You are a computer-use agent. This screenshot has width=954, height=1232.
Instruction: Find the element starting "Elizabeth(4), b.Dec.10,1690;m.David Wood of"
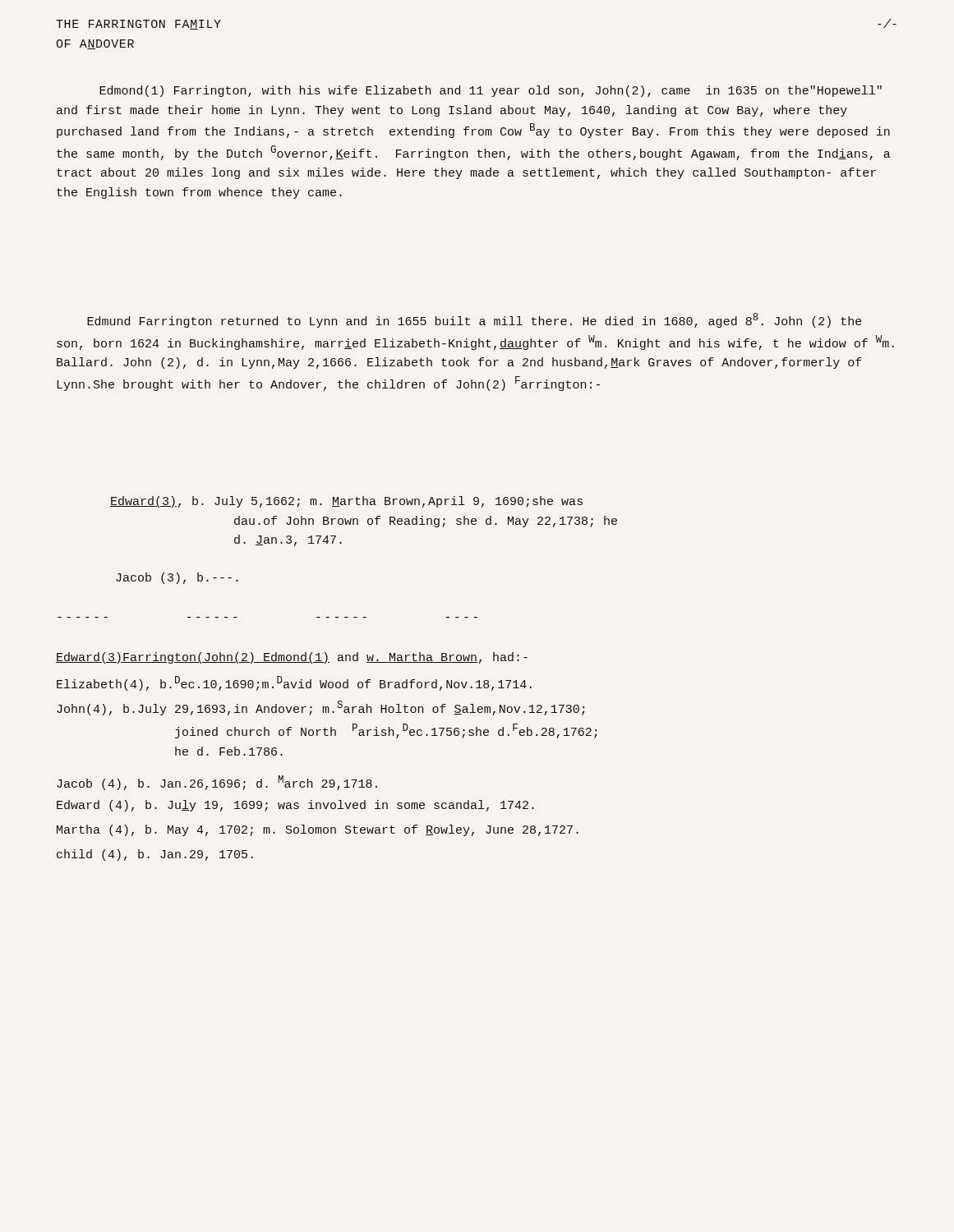point(295,684)
